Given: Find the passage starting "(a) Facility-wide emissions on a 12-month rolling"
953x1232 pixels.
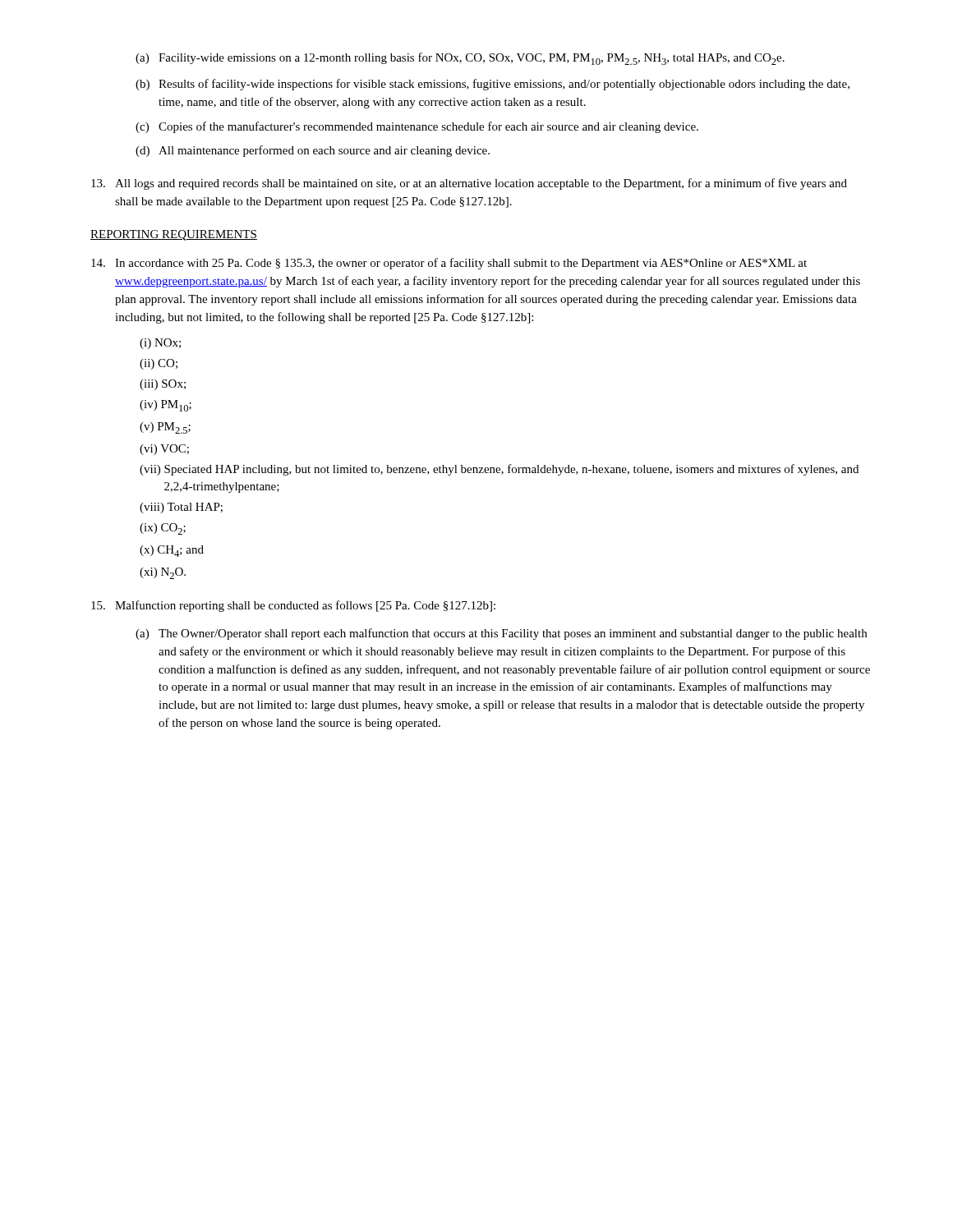Looking at the screenshot, I should point(503,59).
